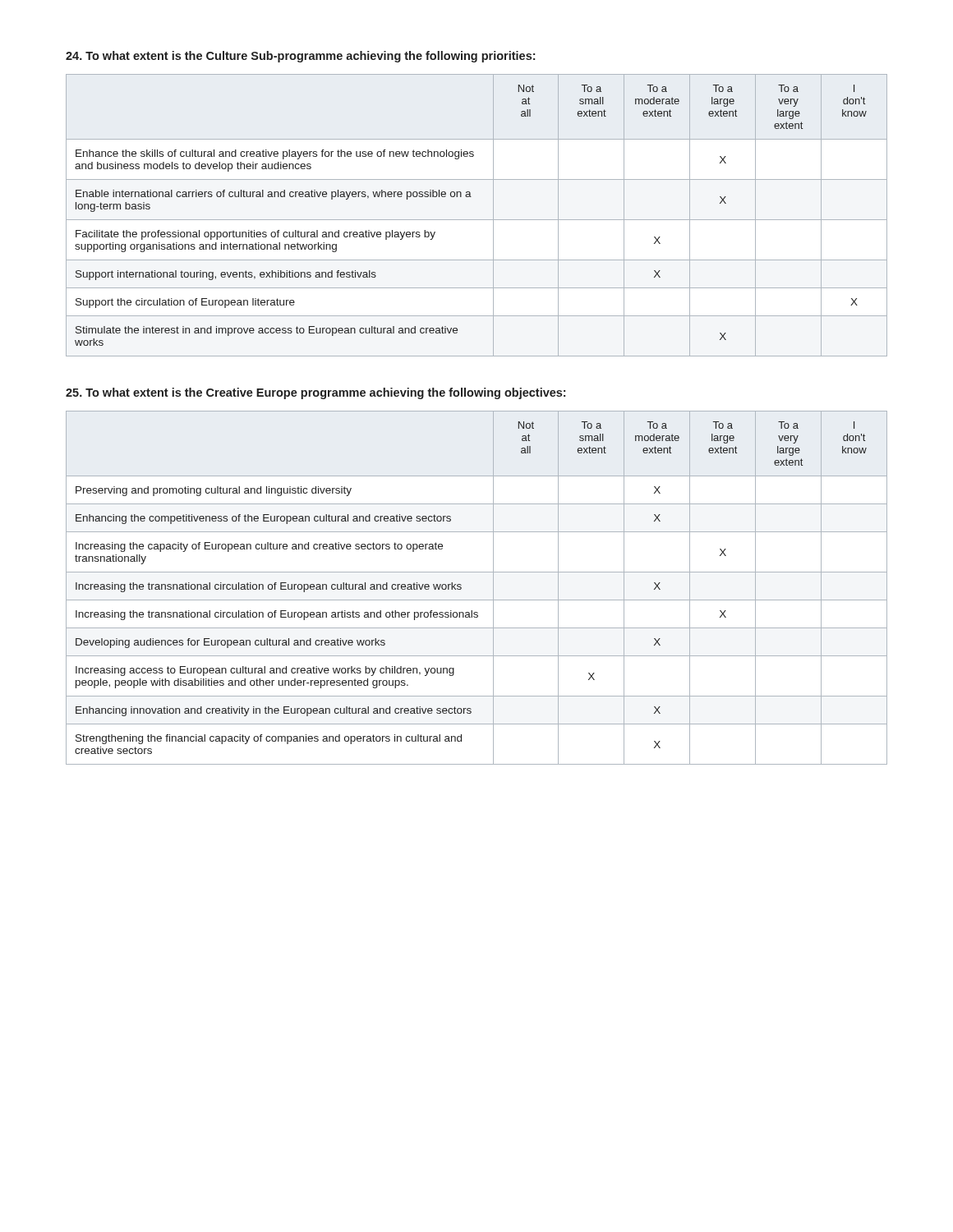Find the section header containing "25. To what"
953x1232 pixels.
click(x=316, y=393)
